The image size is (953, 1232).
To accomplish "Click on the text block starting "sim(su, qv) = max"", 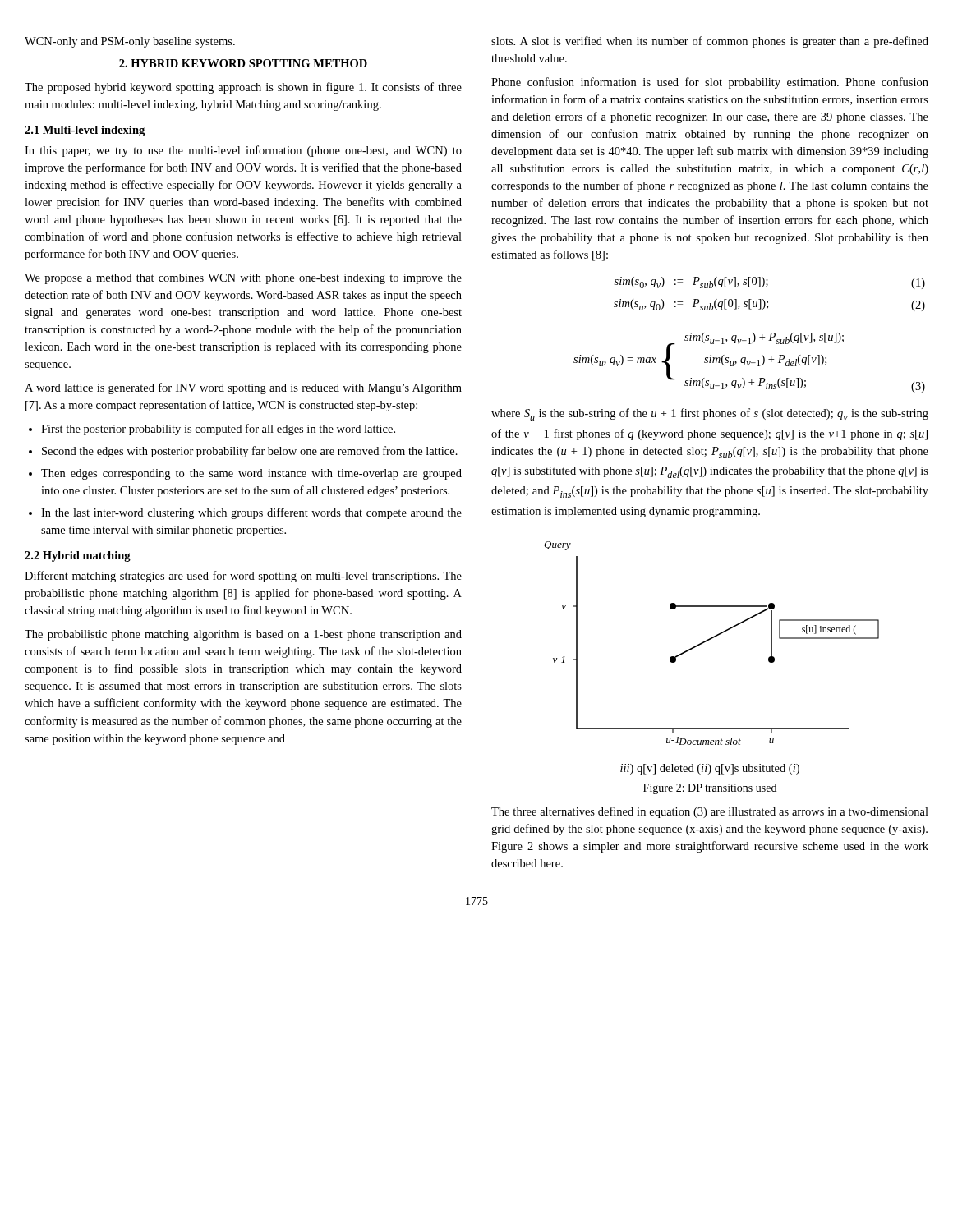I will (710, 361).
